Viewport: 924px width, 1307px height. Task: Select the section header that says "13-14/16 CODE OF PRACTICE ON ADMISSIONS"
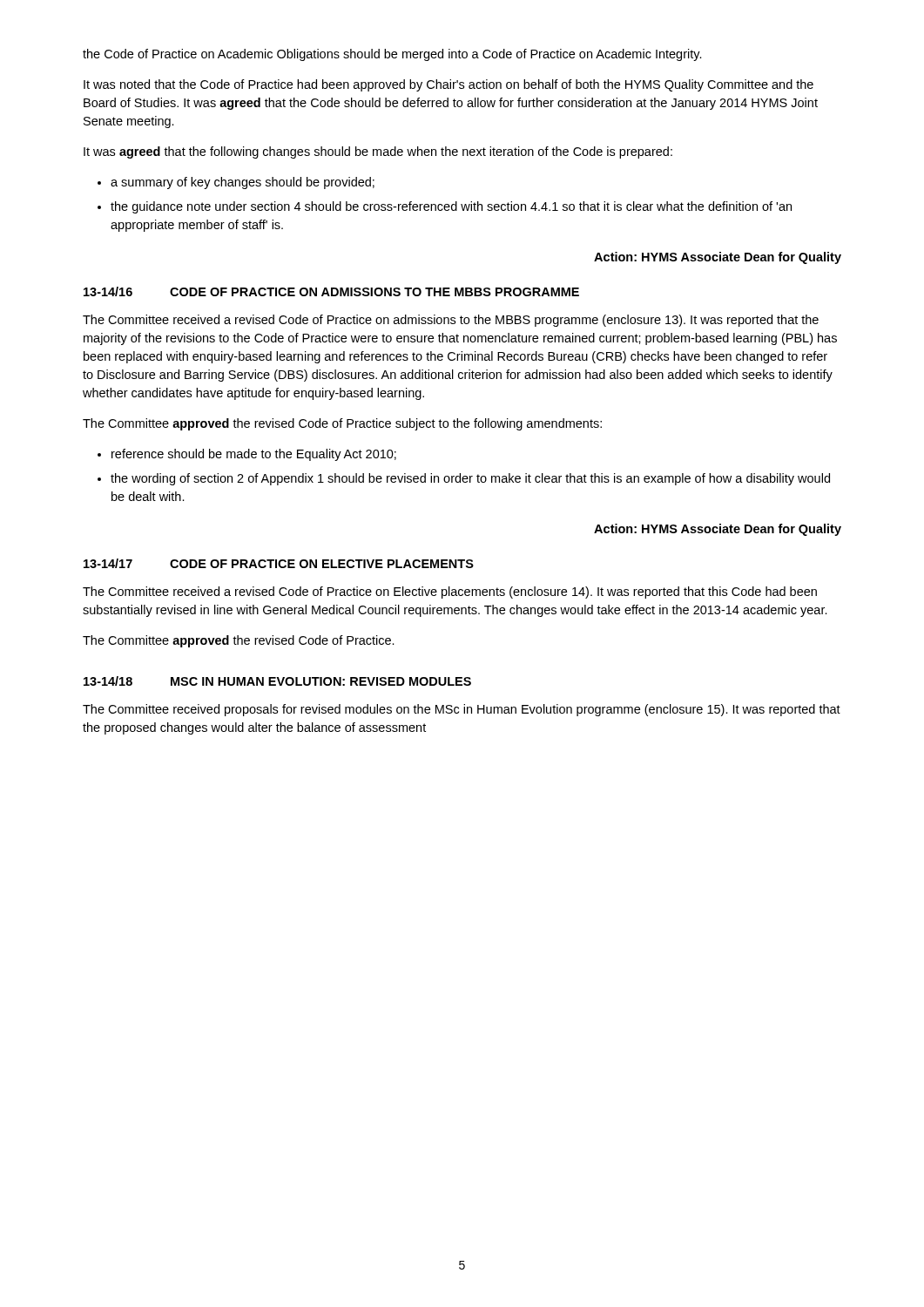tap(331, 292)
